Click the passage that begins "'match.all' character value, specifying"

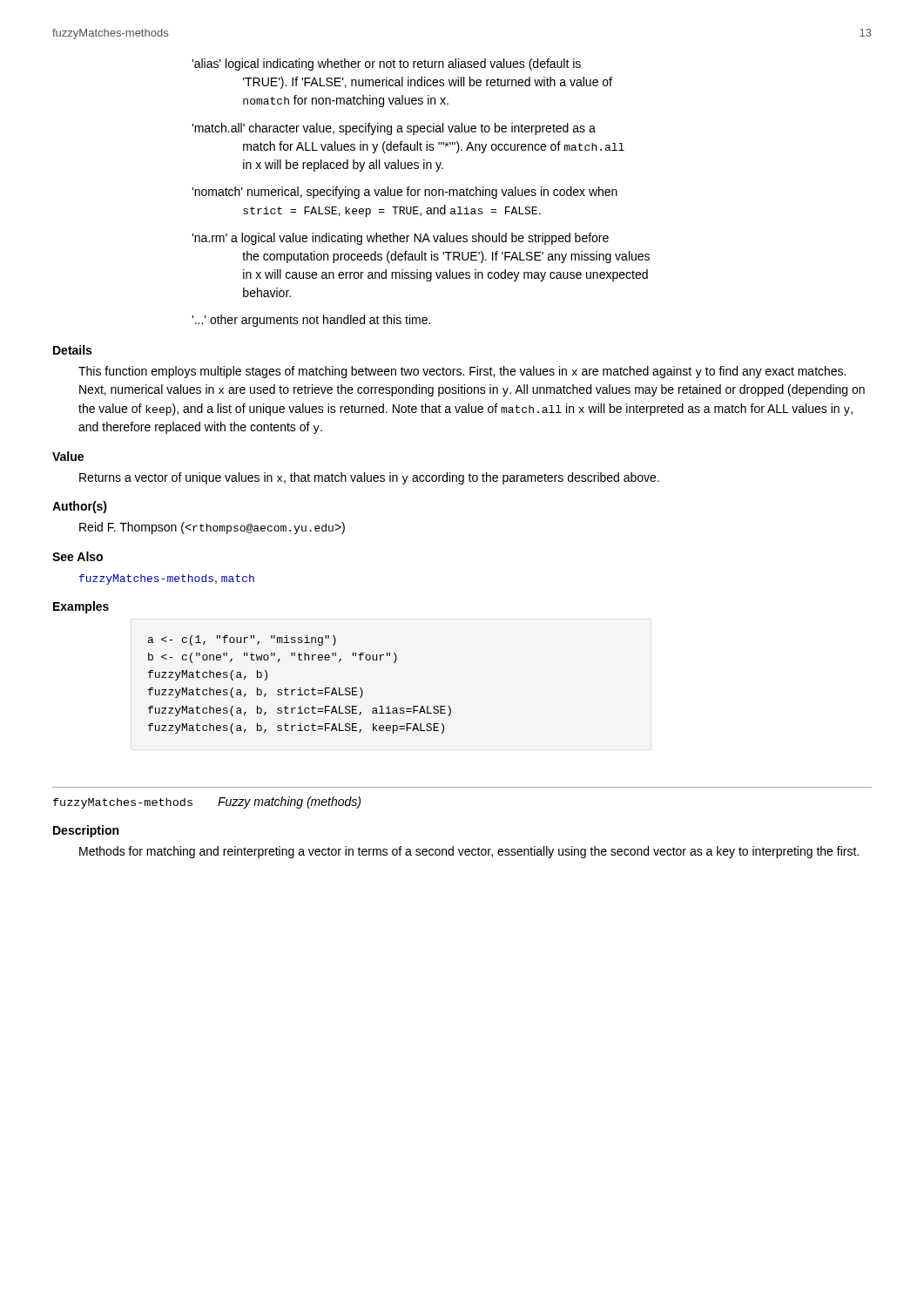pyautogui.click(x=408, y=146)
